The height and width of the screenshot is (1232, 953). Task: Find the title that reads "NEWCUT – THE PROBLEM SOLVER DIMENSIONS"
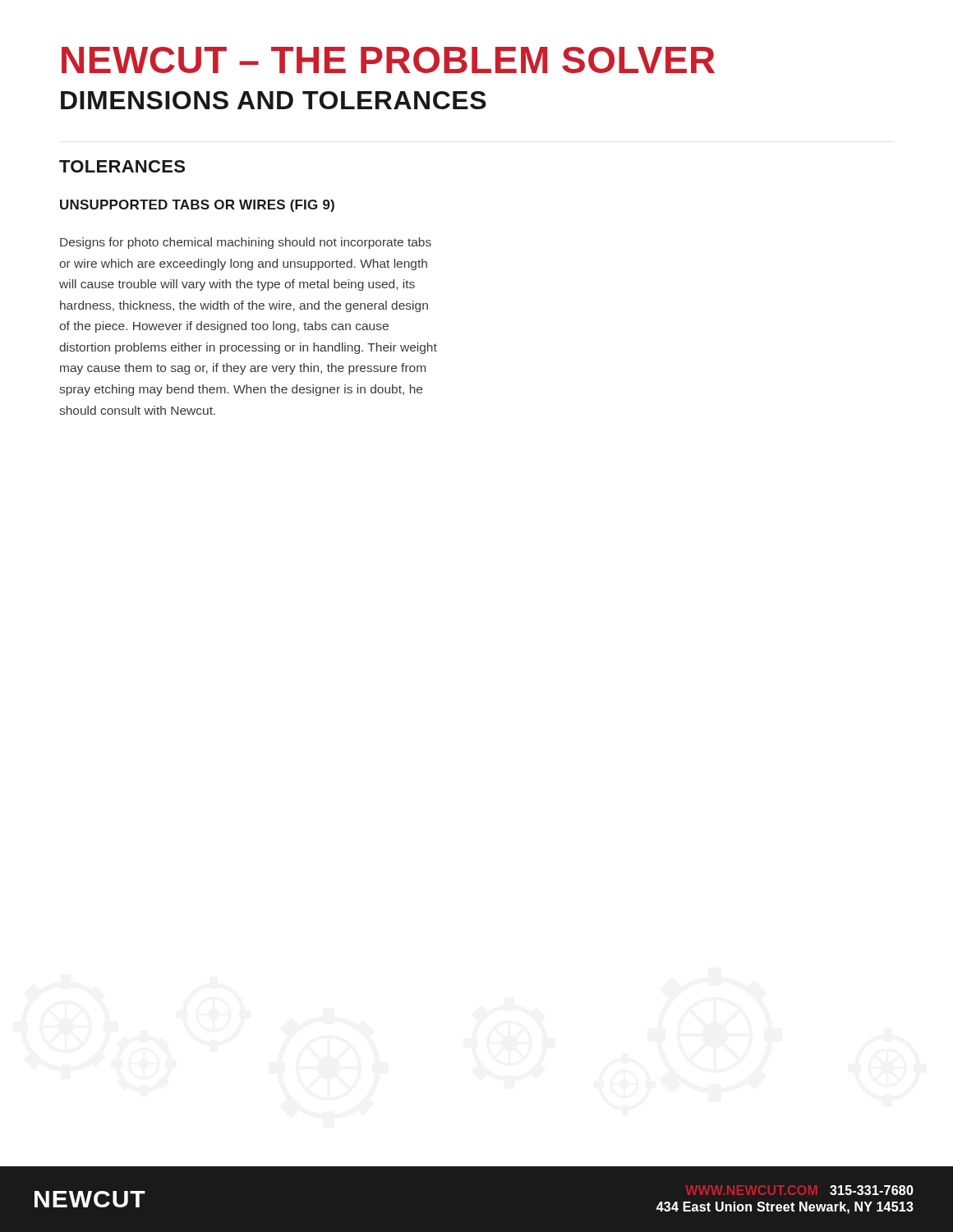click(476, 78)
